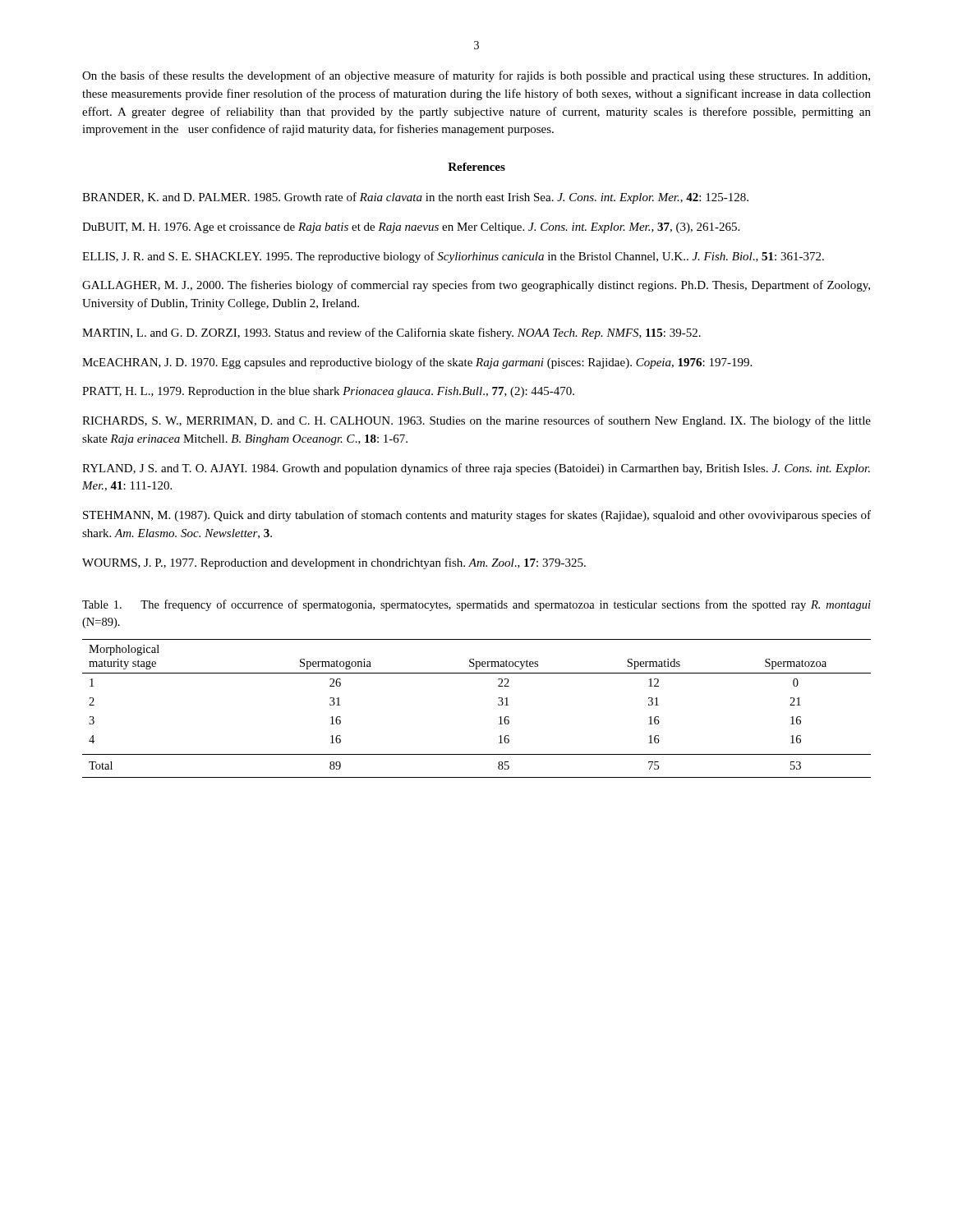Select the list item that reads "MARTIN, L. and"
The width and height of the screenshot is (953, 1232).
click(392, 332)
